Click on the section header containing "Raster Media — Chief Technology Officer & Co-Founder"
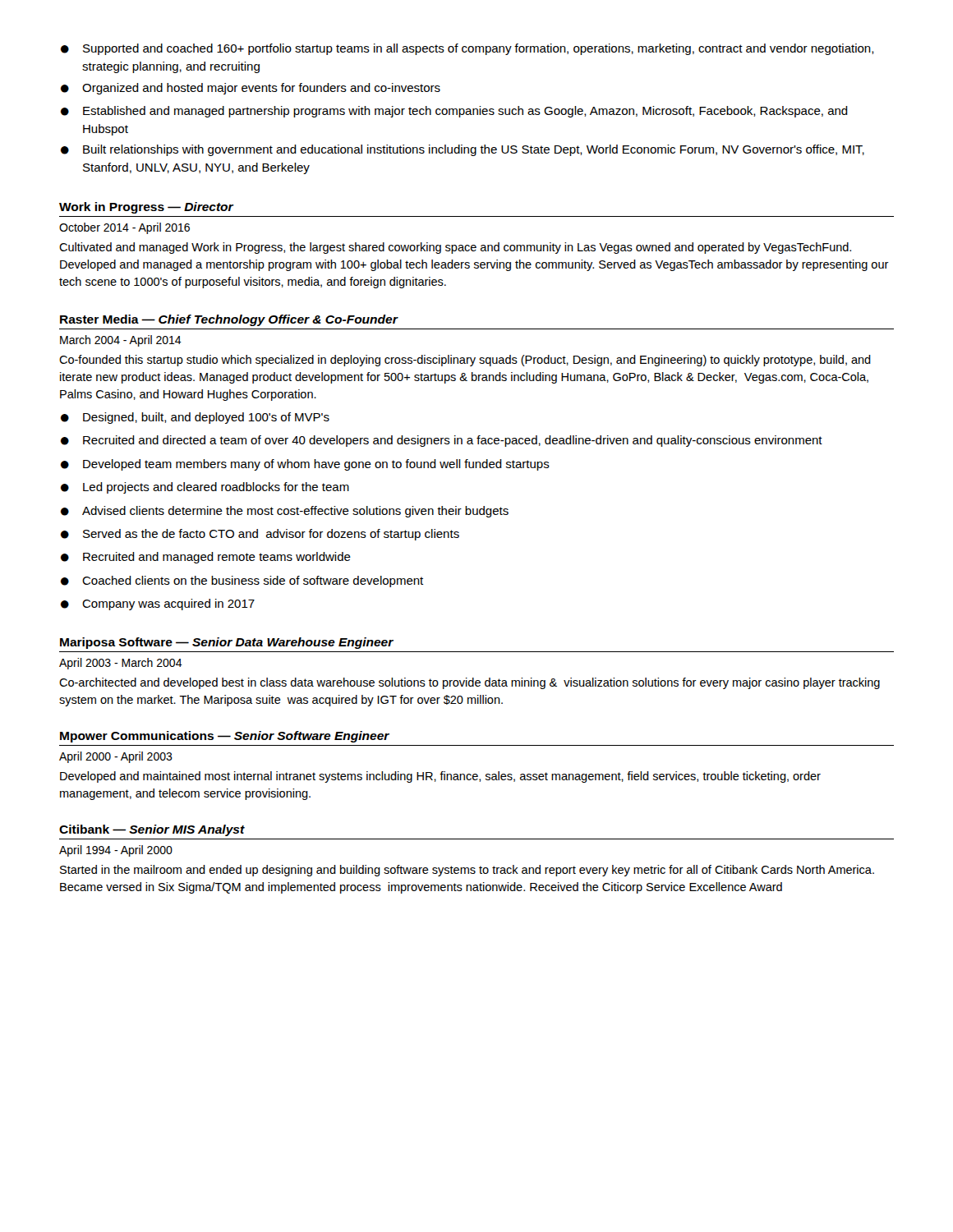Screen dimensions: 1232x953 pos(228,319)
